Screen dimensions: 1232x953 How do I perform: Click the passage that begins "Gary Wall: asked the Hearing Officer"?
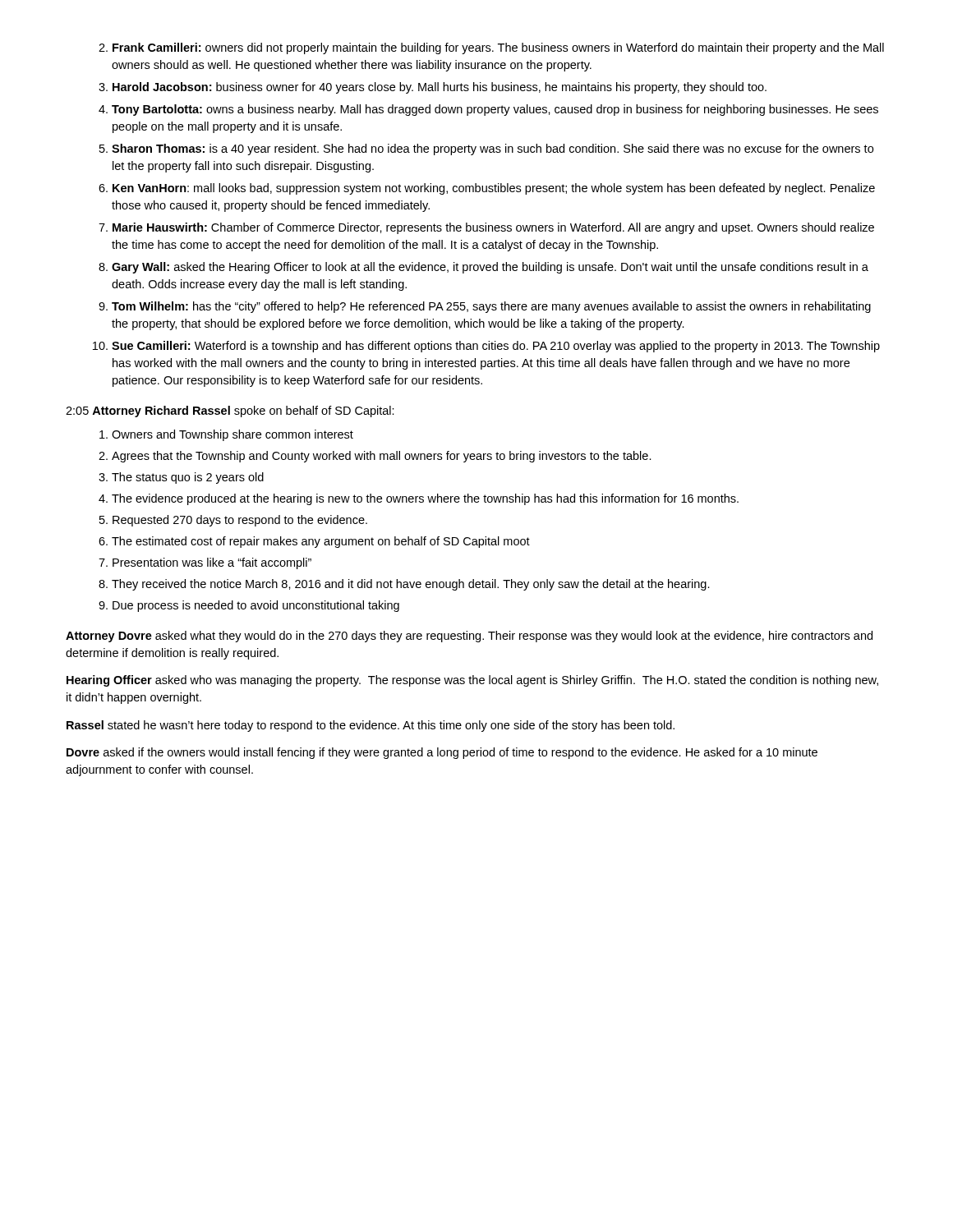pos(490,276)
